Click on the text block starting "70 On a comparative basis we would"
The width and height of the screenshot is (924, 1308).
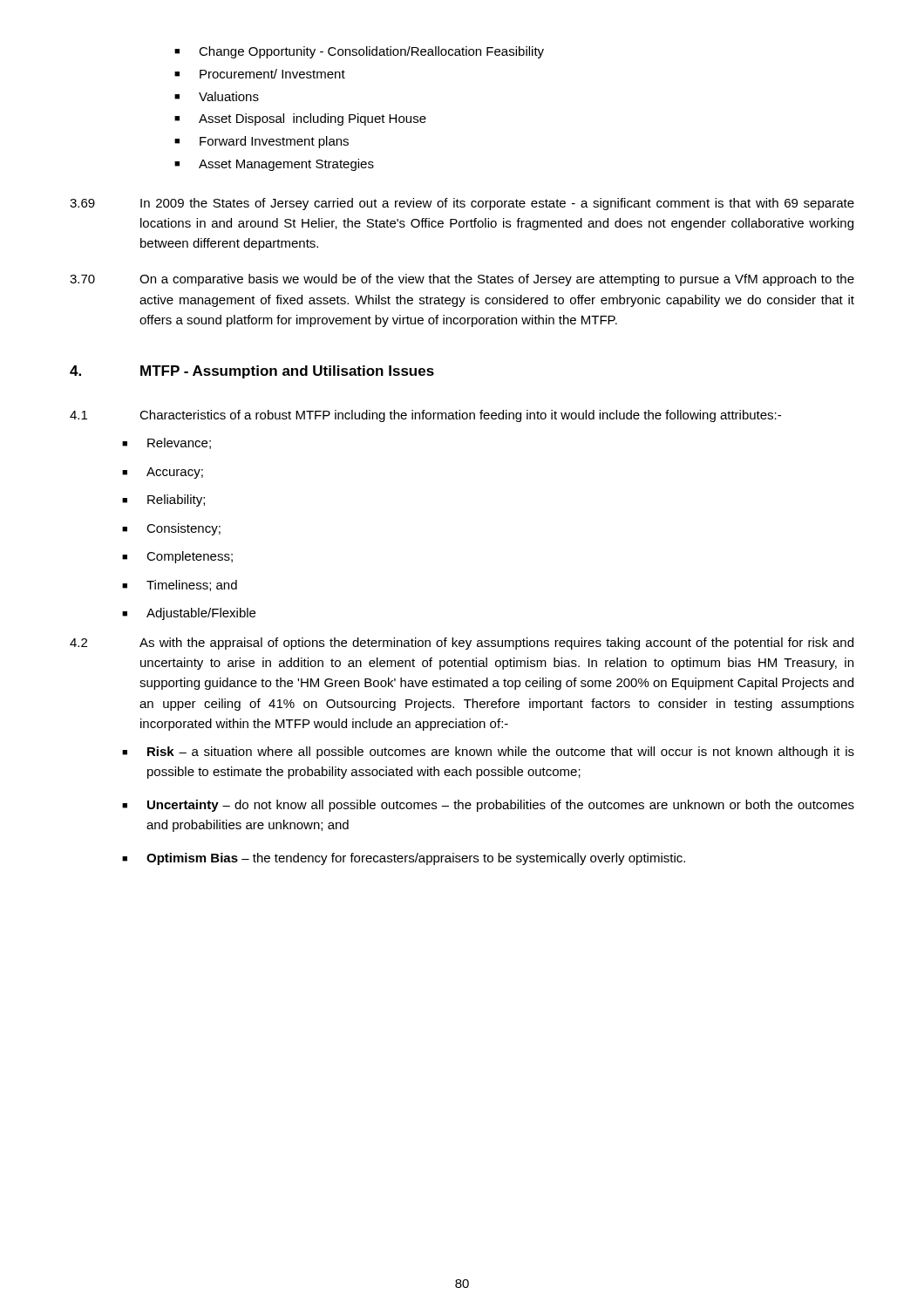pos(462,299)
